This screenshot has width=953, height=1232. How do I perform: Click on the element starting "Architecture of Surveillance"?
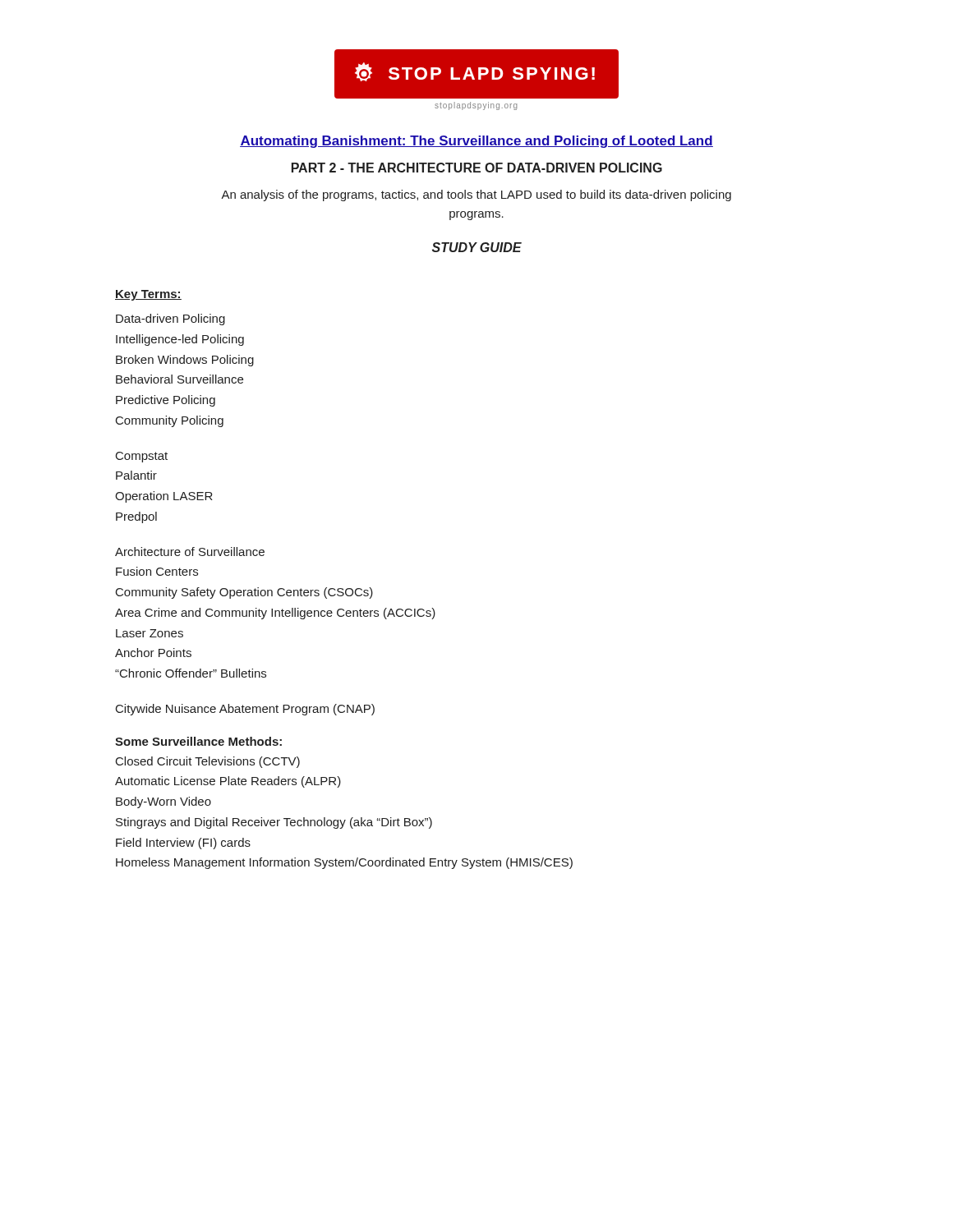click(190, 551)
